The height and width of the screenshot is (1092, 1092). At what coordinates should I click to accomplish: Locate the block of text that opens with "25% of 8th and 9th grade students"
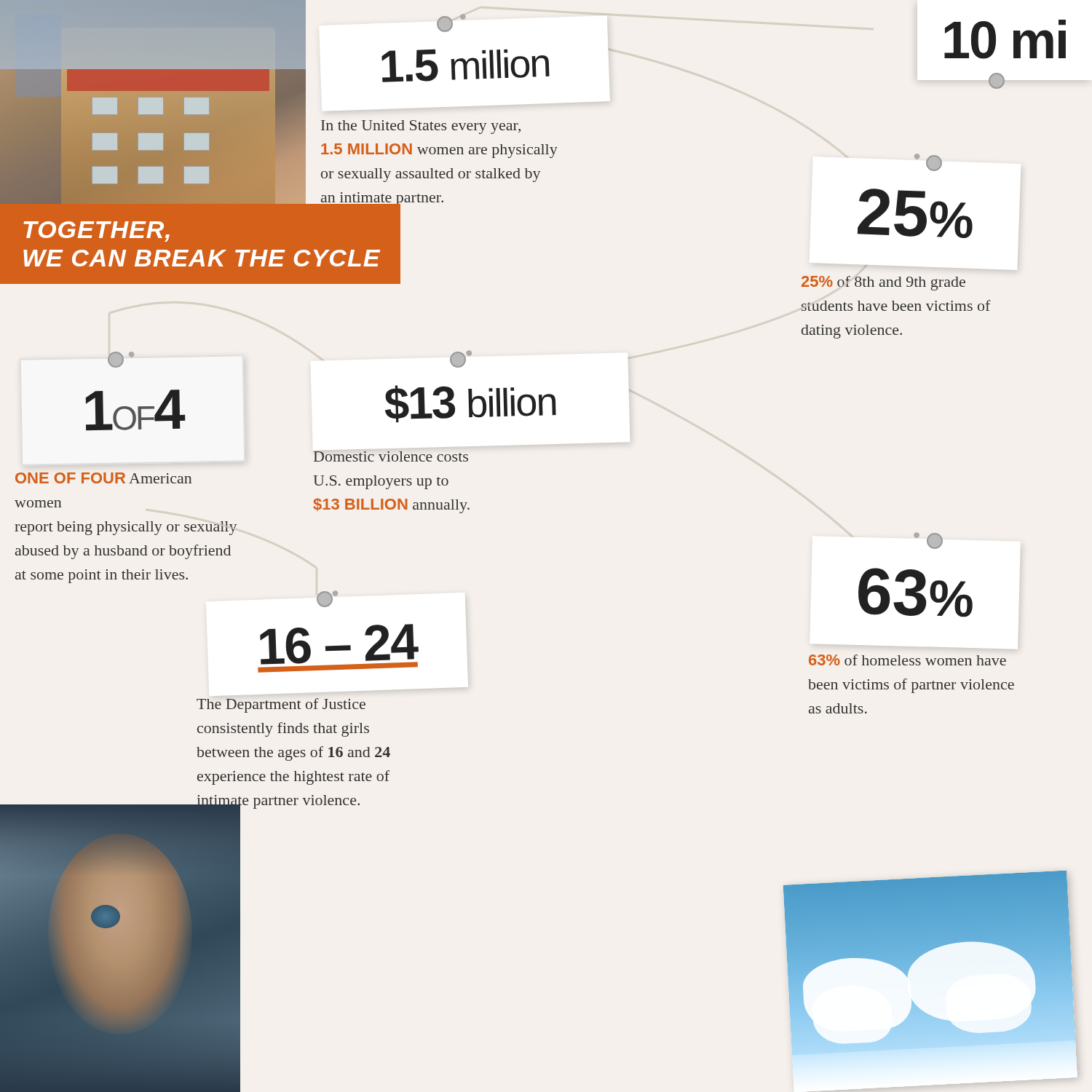(896, 305)
